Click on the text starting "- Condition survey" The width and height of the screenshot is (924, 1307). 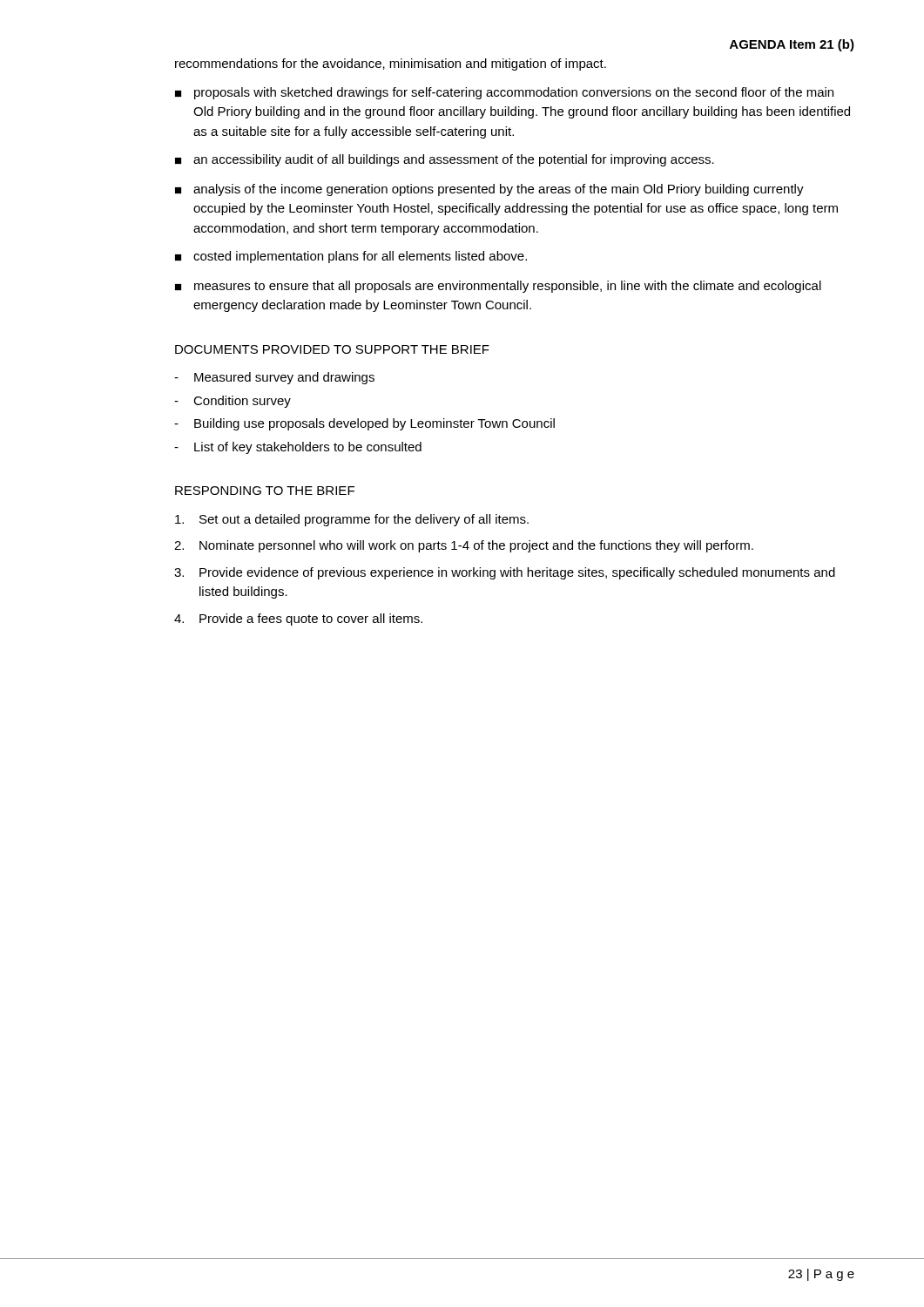tap(232, 401)
